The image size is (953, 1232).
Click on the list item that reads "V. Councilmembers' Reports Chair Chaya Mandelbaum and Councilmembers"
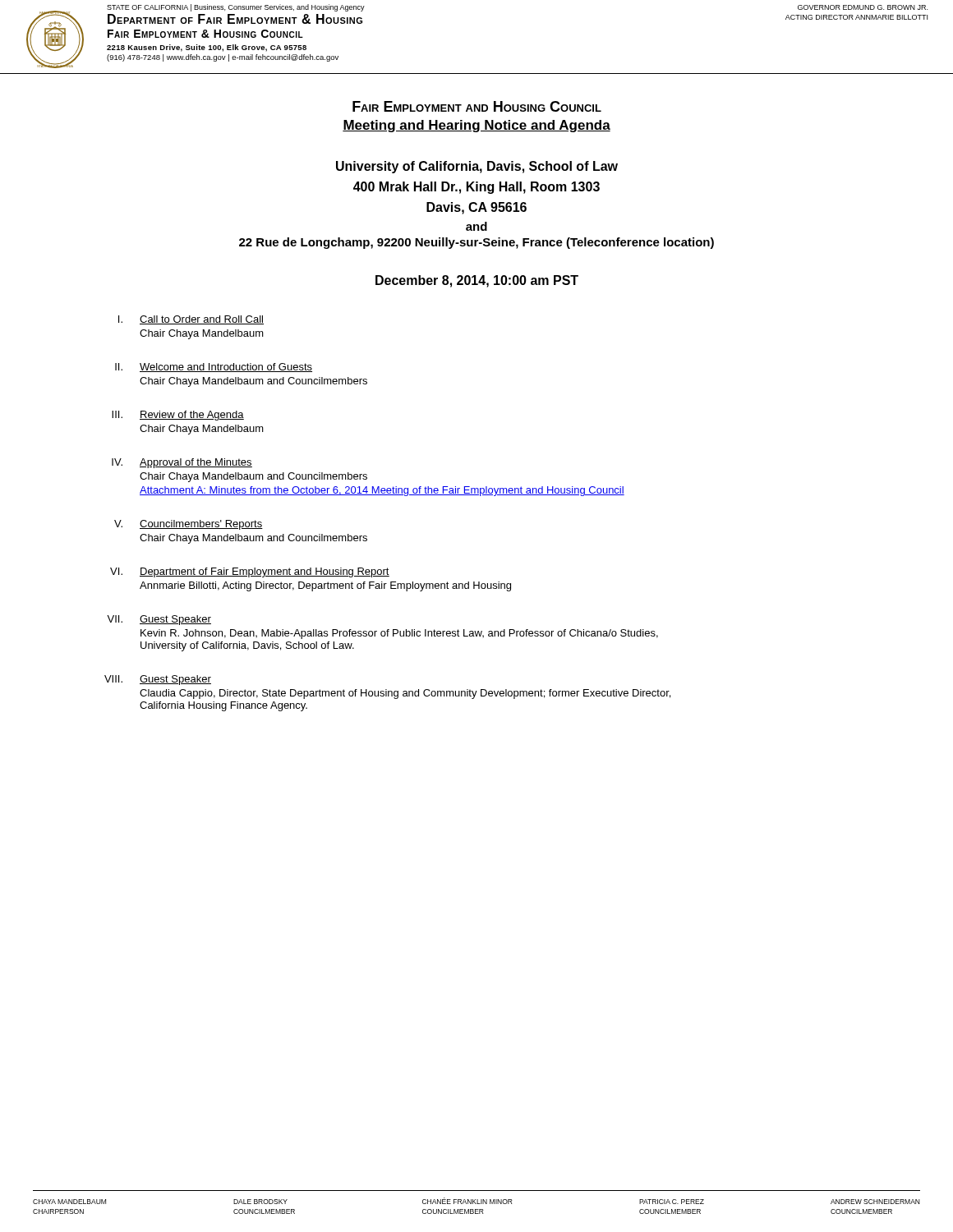click(189, 525)
